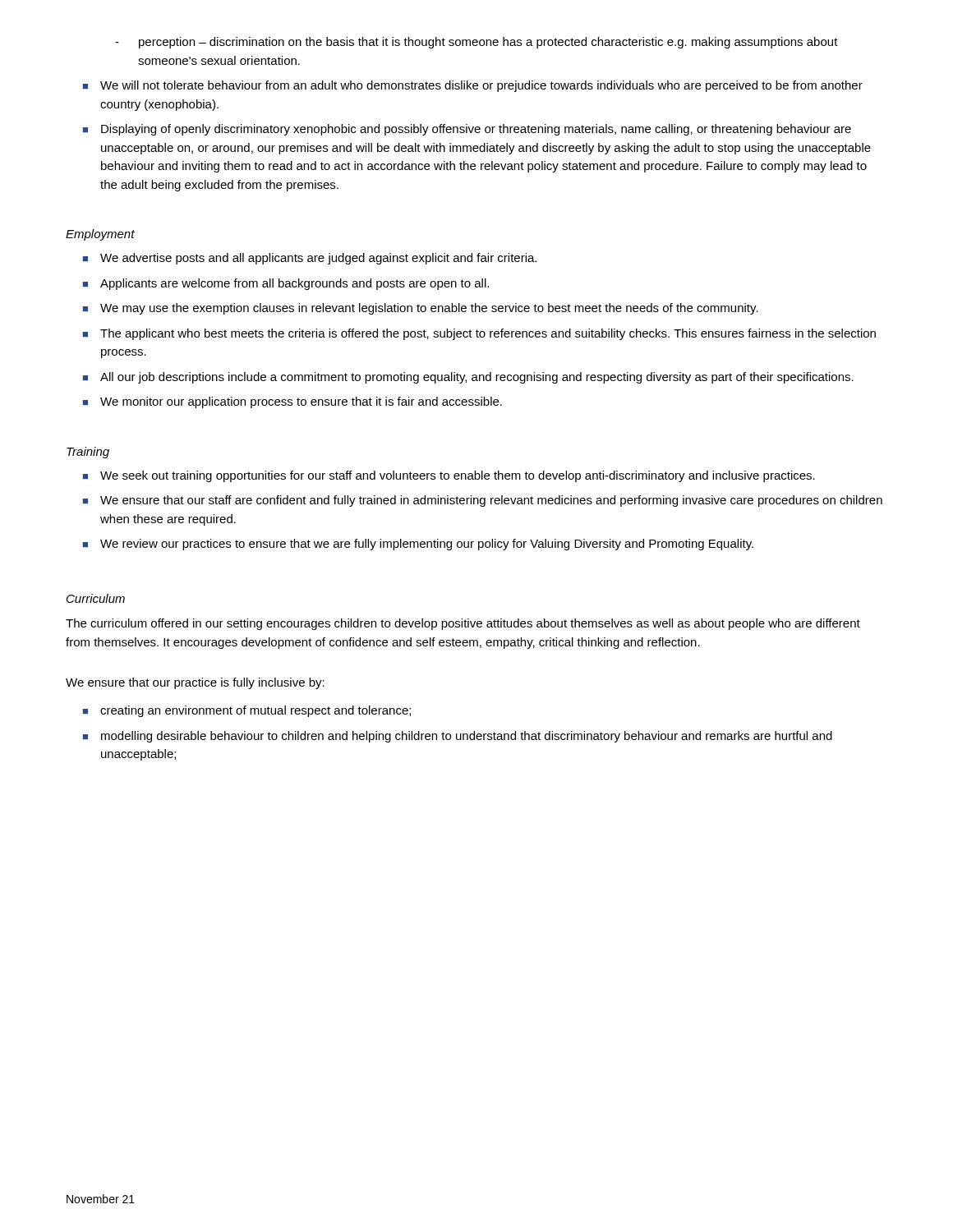This screenshot has height=1232, width=953.
Task: Select the text starting "We ensure that our practice is fully inclusive"
Action: click(195, 682)
